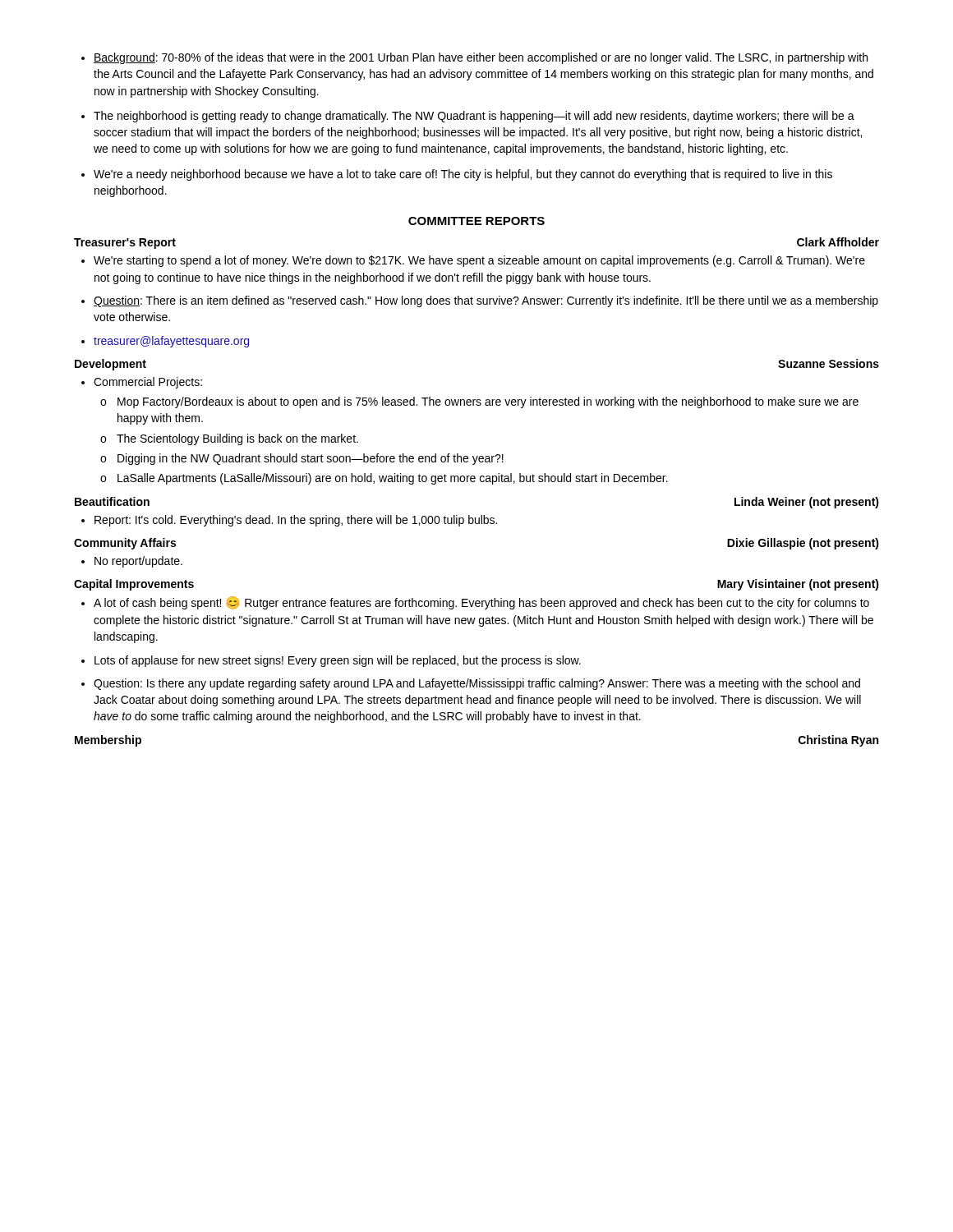
Task: Find the element starting "Commercial Projects: Mop Factory/Bordeaux is"
Action: click(142, 383)
